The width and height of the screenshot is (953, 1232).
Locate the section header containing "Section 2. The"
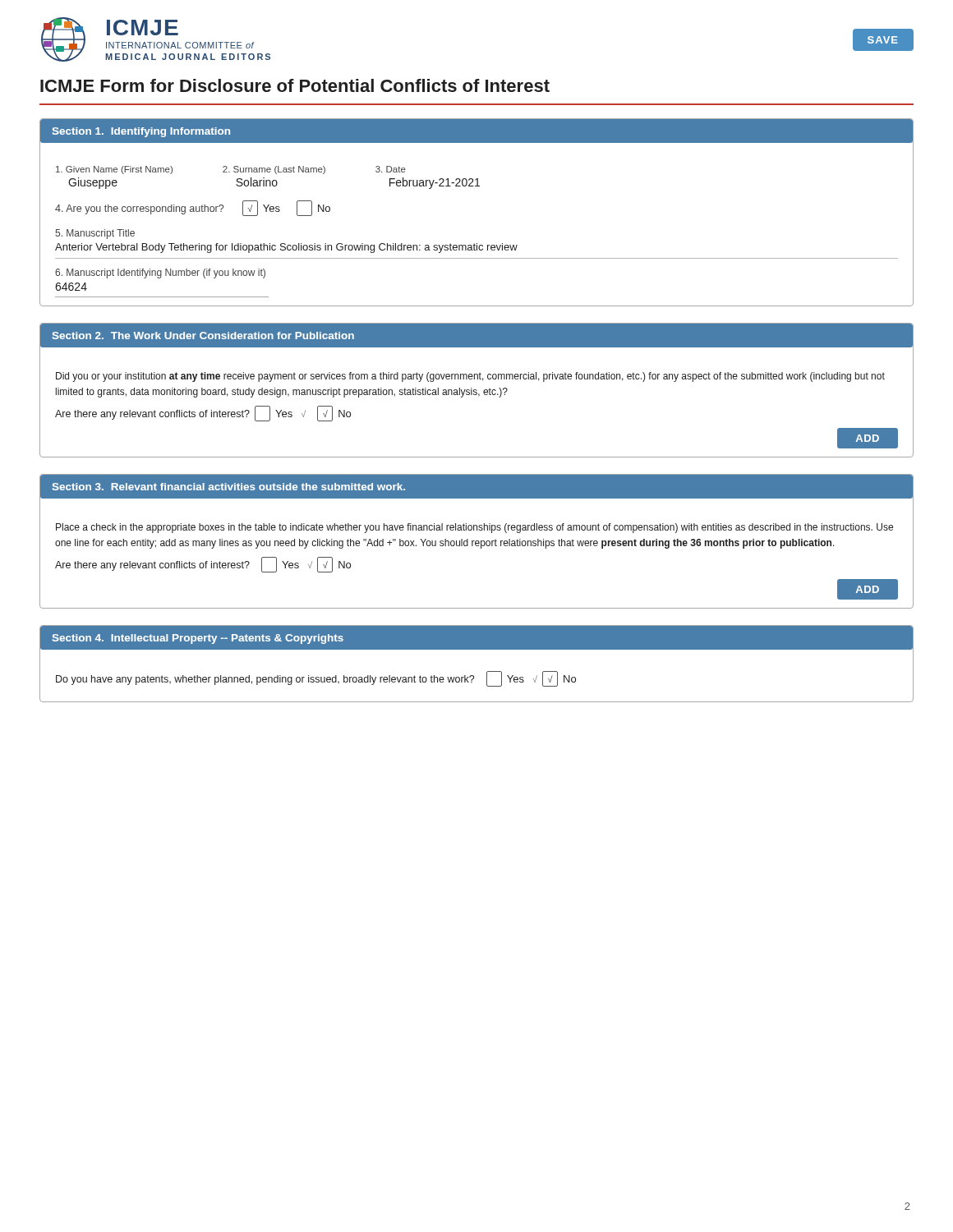476,390
